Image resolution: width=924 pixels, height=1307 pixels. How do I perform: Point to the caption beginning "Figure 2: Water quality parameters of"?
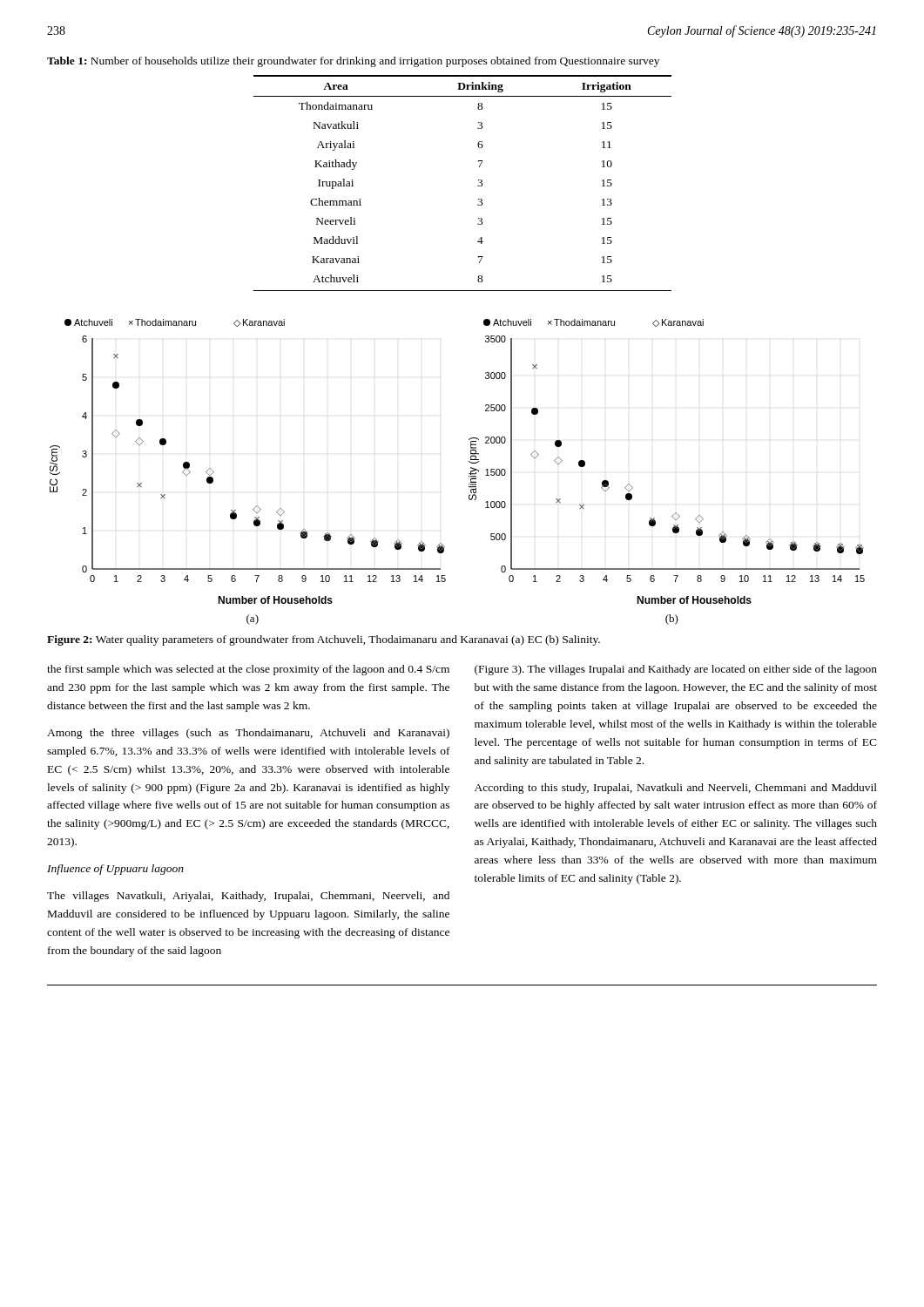324,639
